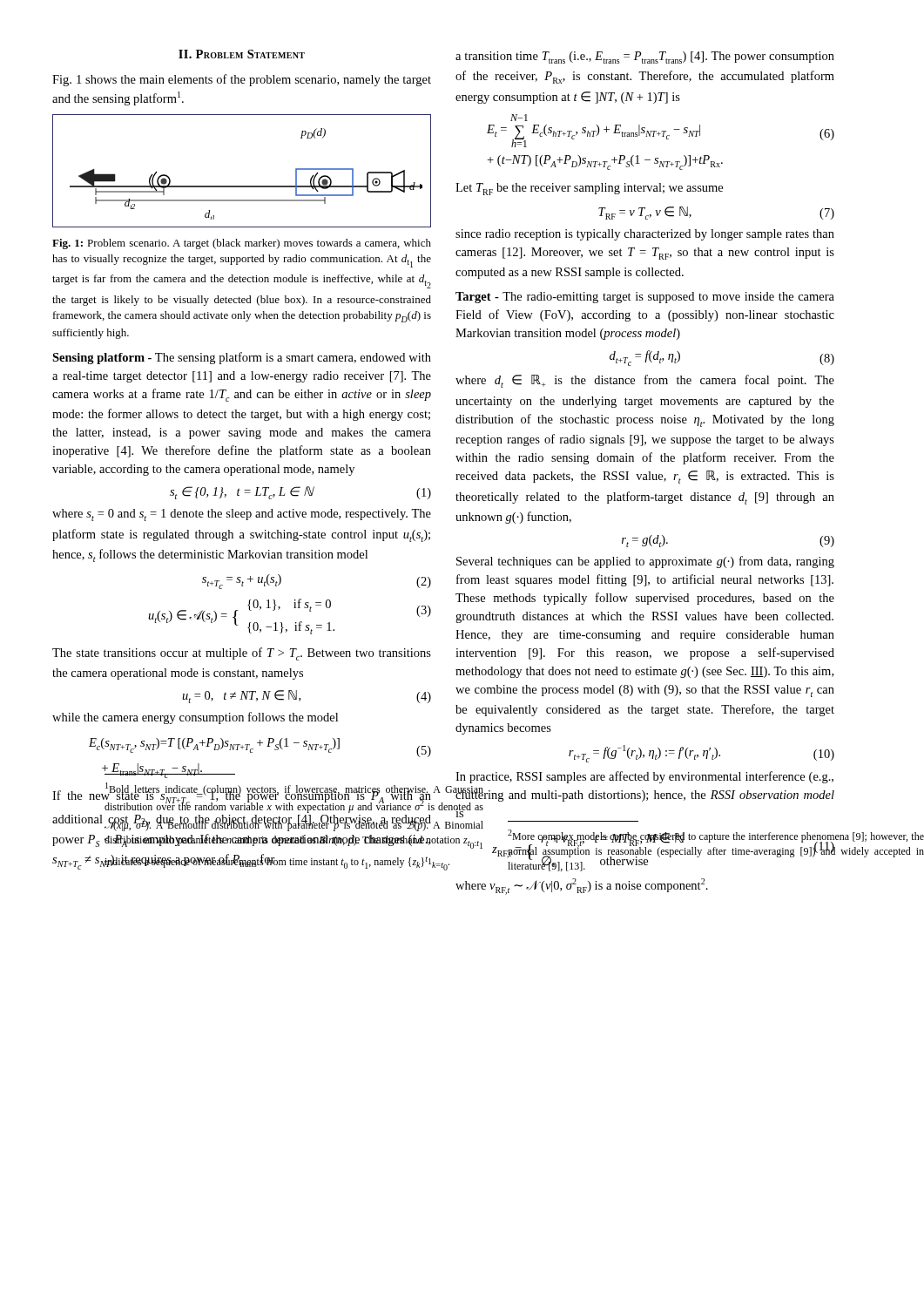
Task: Click on the formula containing "Ec(sNT+Tc, sNT)=T [(PA+PD)sNT+Tc + PS(1"
Action: (x=242, y=758)
